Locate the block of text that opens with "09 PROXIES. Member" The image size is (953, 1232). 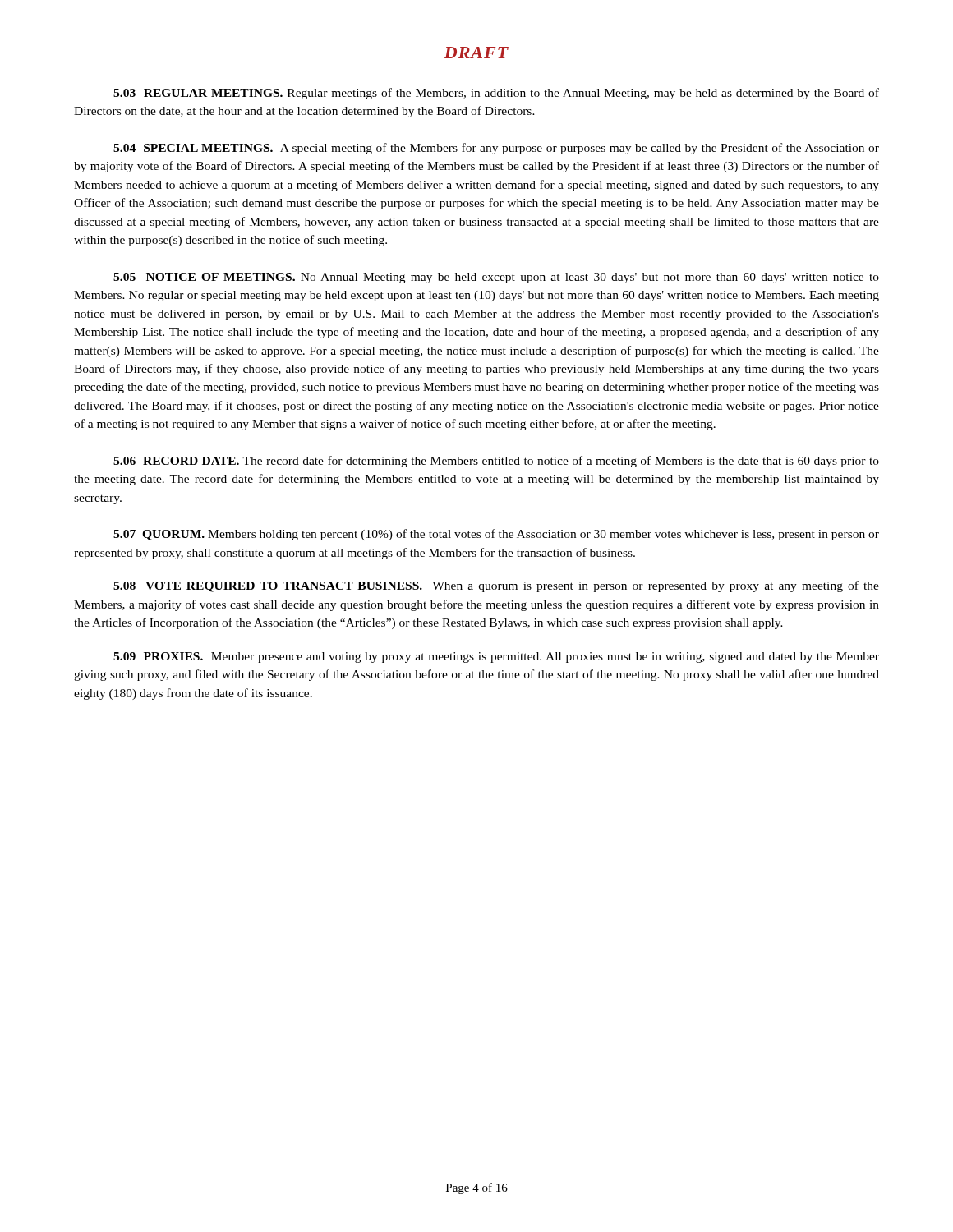click(x=476, y=675)
